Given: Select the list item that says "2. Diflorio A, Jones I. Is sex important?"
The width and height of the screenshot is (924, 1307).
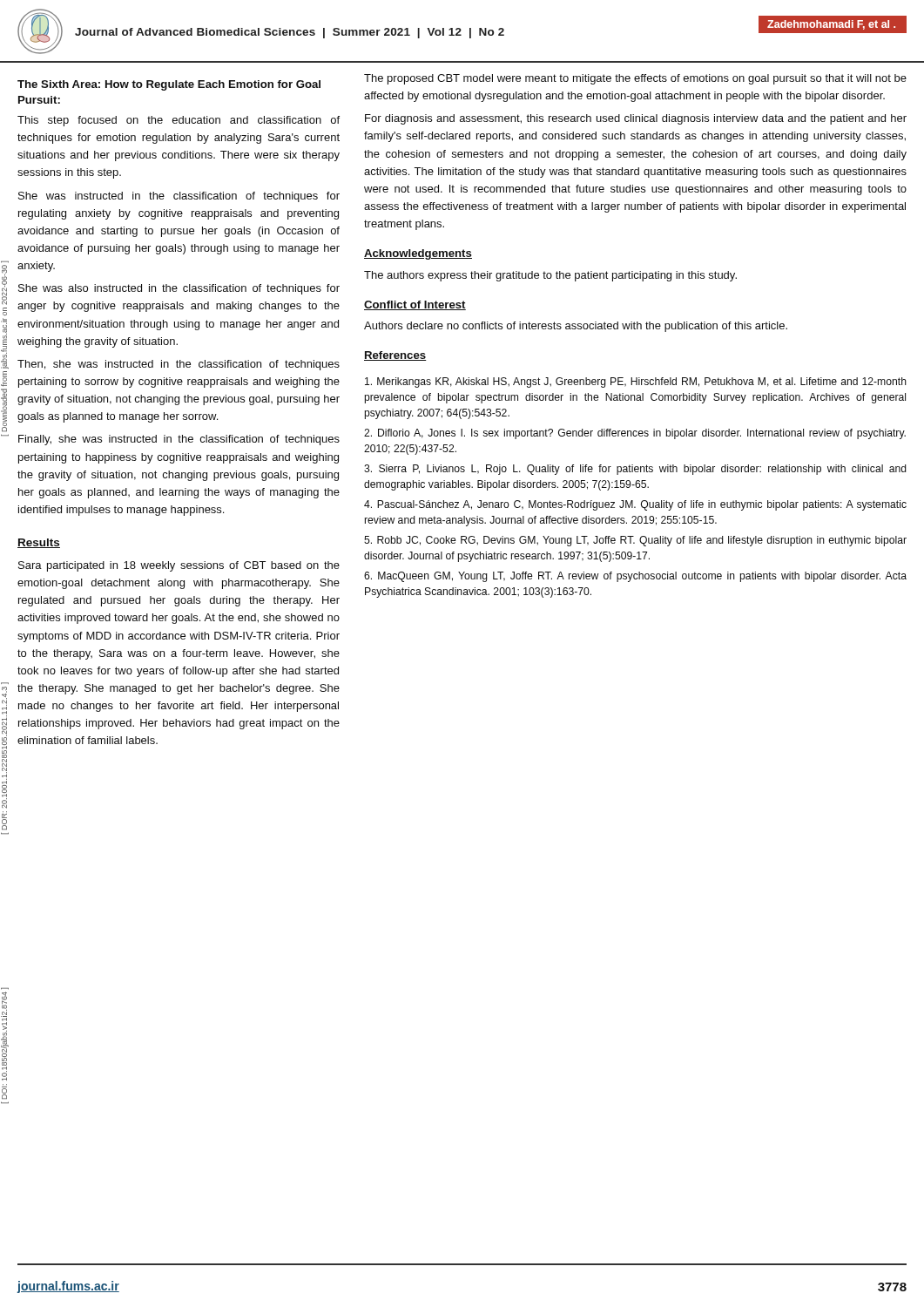Looking at the screenshot, I should [x=635, y=441].
